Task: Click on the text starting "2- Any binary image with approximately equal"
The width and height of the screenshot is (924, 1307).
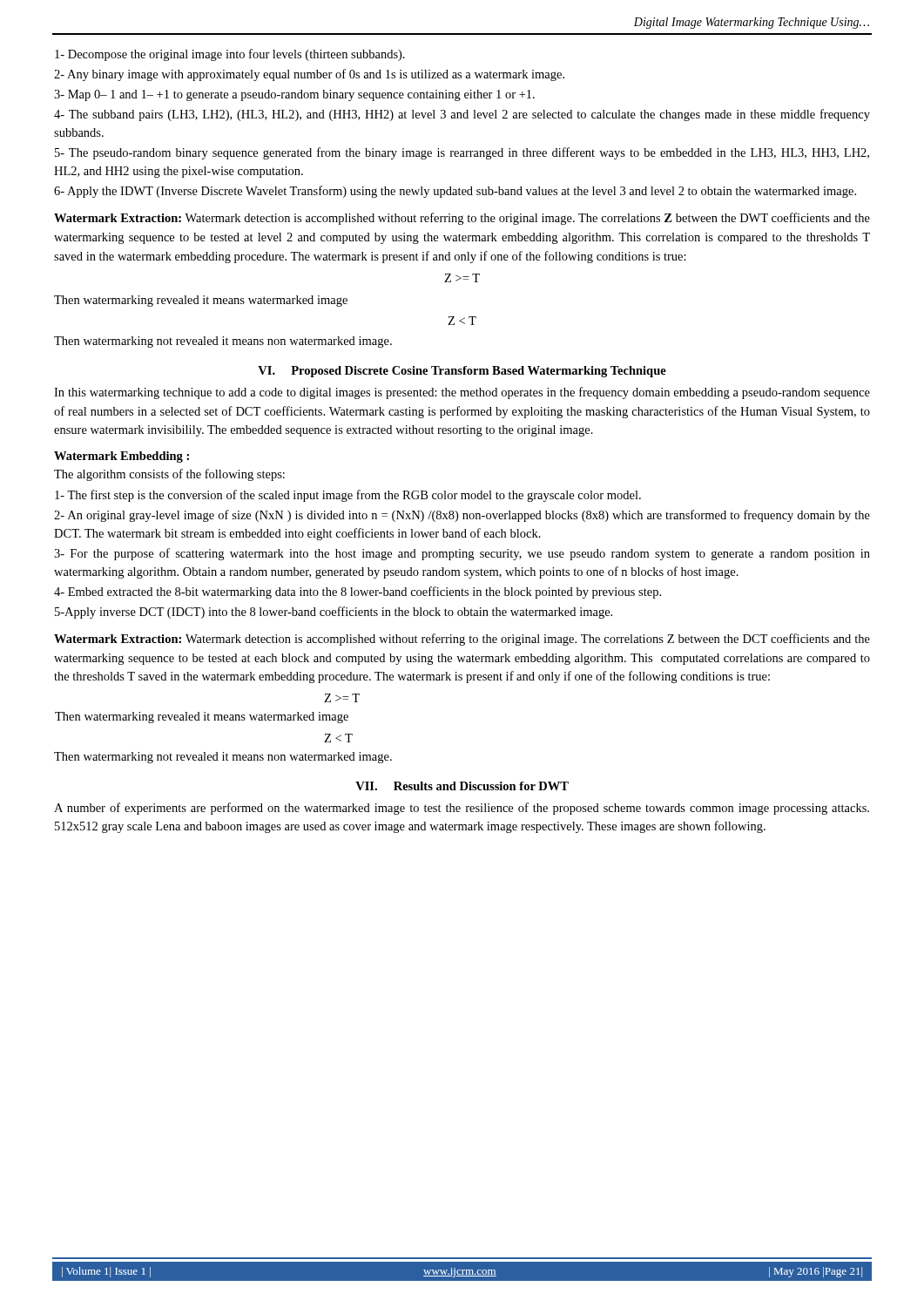Action: tap(310, 74)
